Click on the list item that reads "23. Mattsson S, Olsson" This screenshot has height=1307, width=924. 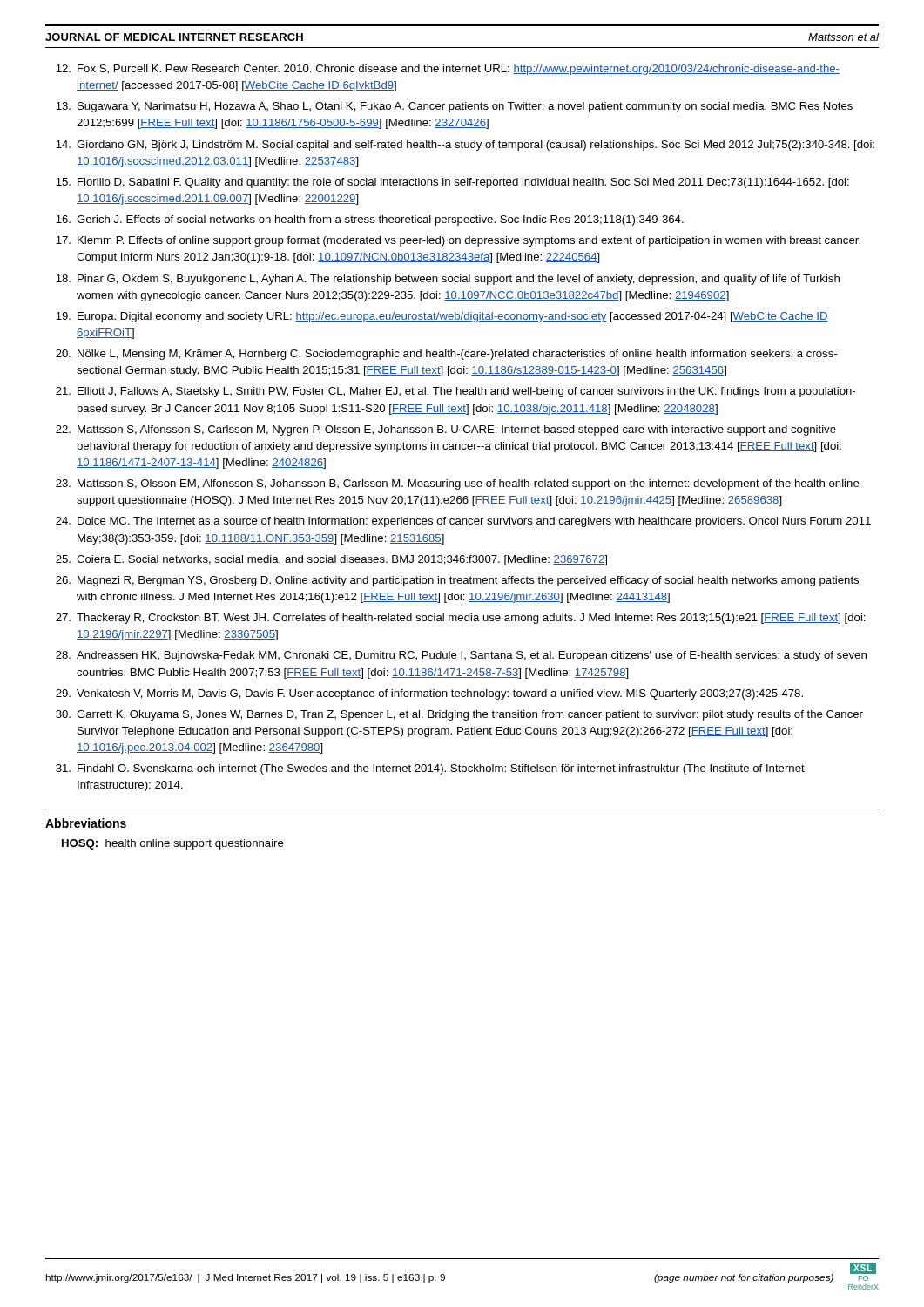click(x=462, y=492)
